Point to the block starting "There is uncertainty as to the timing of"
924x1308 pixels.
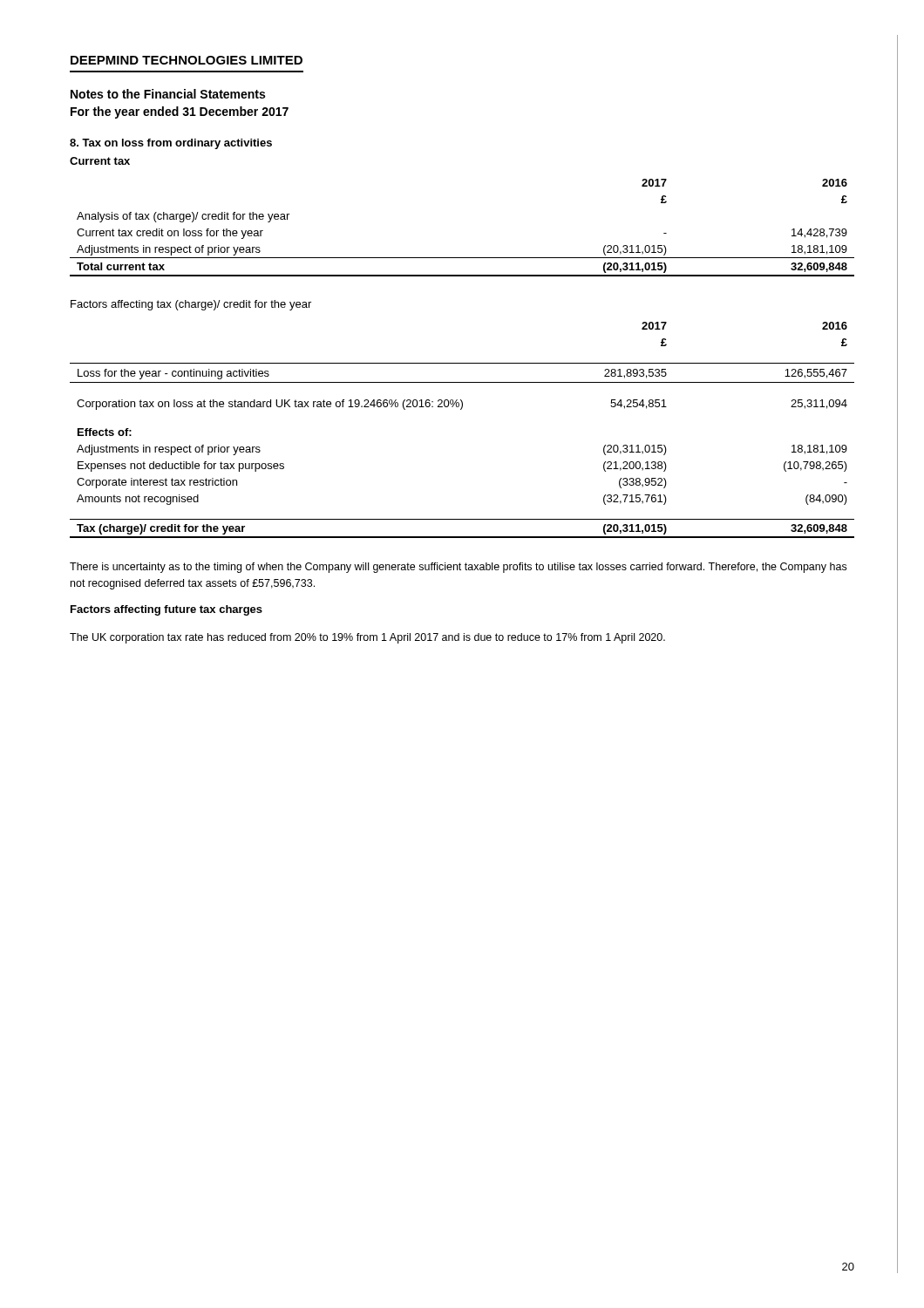462,576
